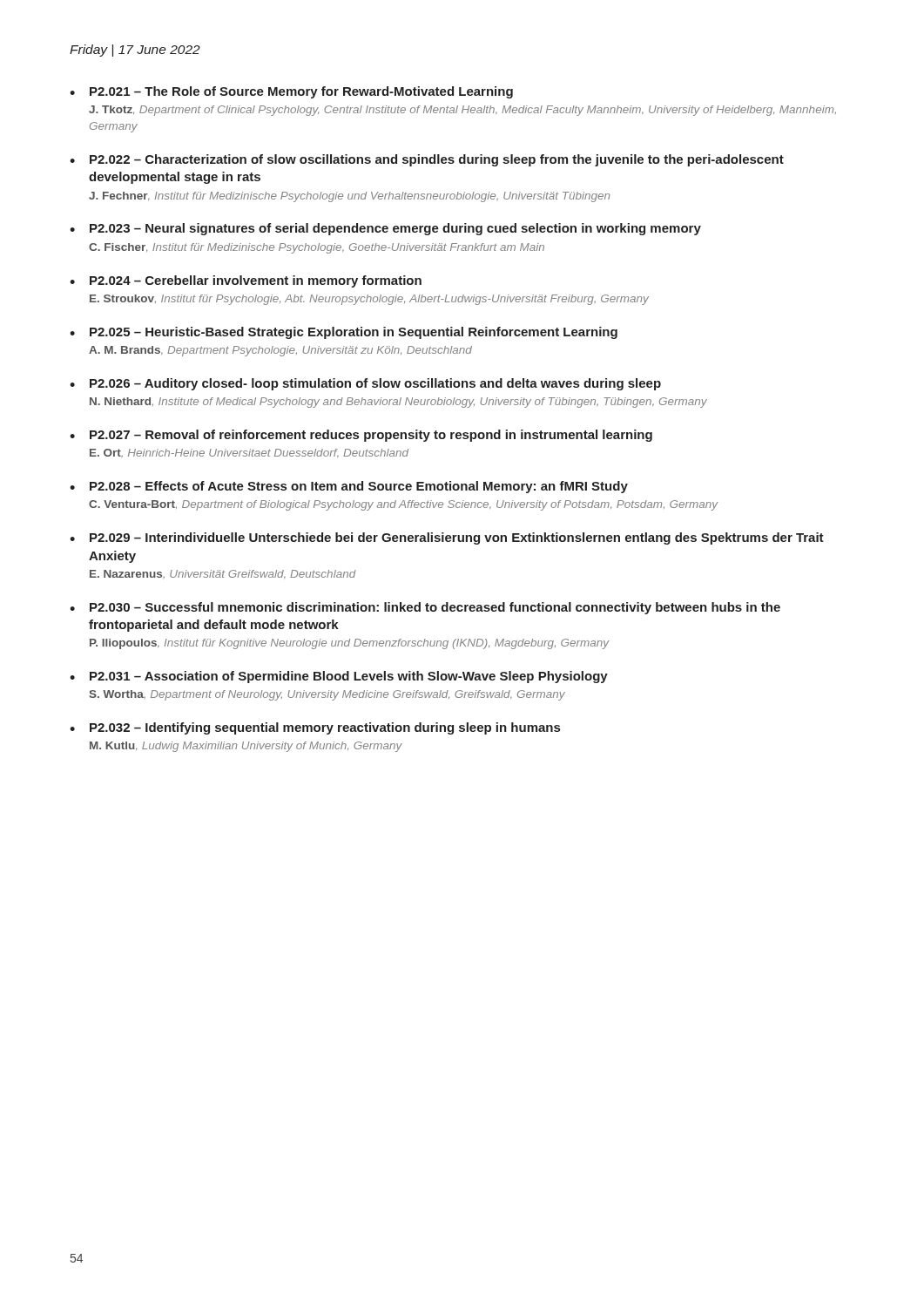Viewport: 924px width, 1307px height.
Task: Find the element starting "• P2.032 –"
Action: tap(462, 737)
